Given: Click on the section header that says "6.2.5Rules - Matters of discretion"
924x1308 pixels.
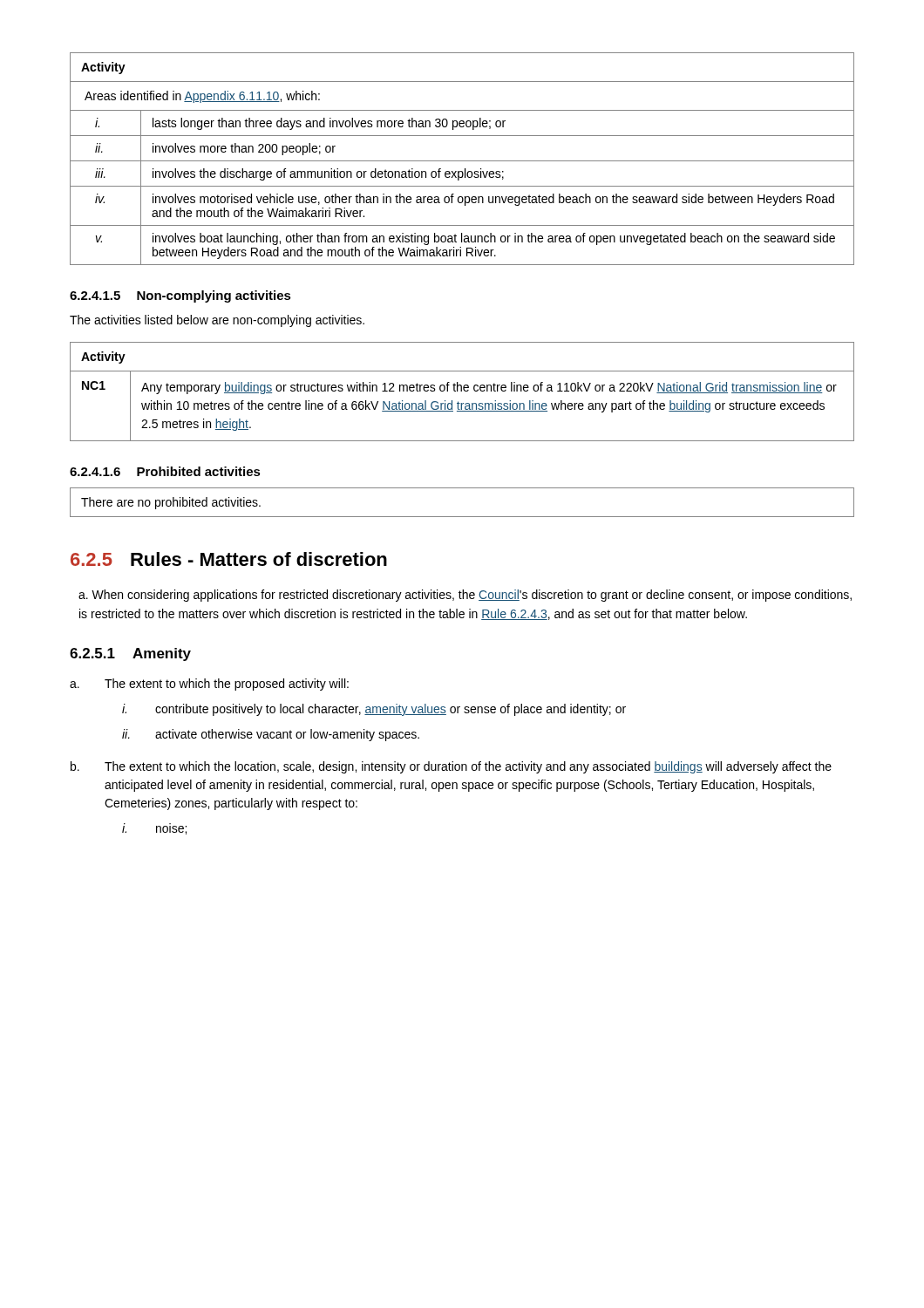Looking at the screenshot, I should click(x=229, y=559).
